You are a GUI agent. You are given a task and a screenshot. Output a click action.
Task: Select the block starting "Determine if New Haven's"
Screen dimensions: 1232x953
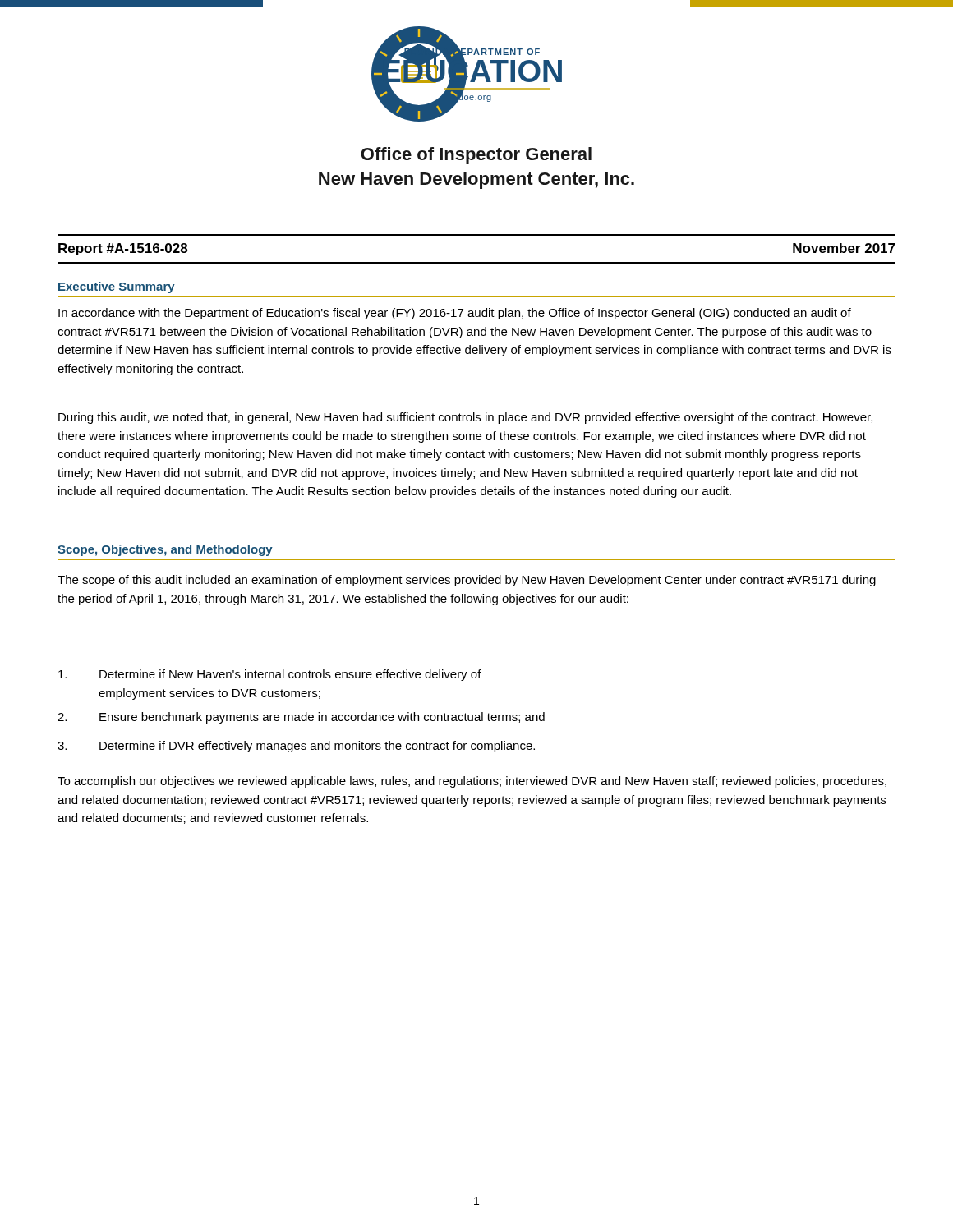(x=476, y=684)
